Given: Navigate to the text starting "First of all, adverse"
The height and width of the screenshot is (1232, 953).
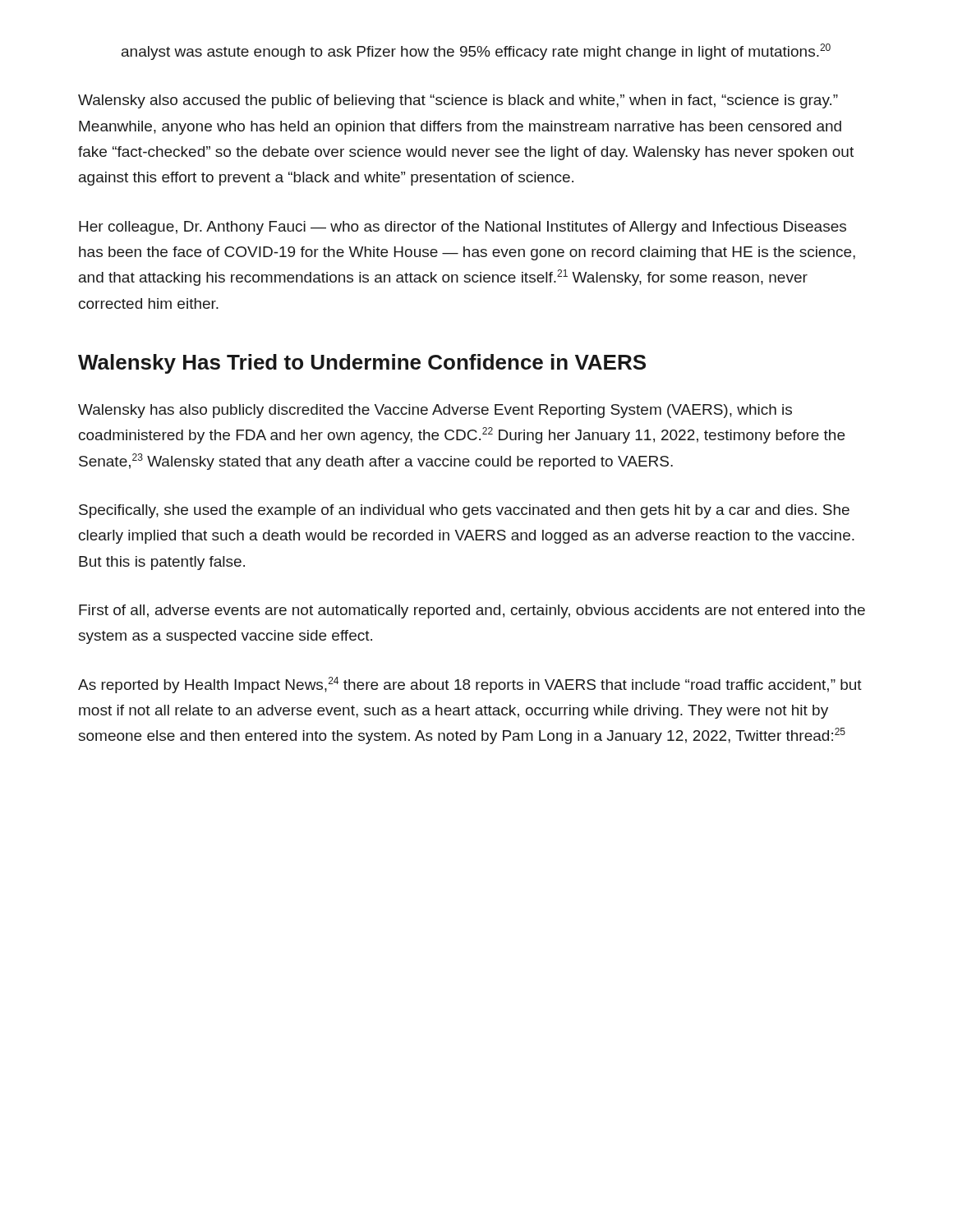Looking at the screenshot, I should click(472, 623).
